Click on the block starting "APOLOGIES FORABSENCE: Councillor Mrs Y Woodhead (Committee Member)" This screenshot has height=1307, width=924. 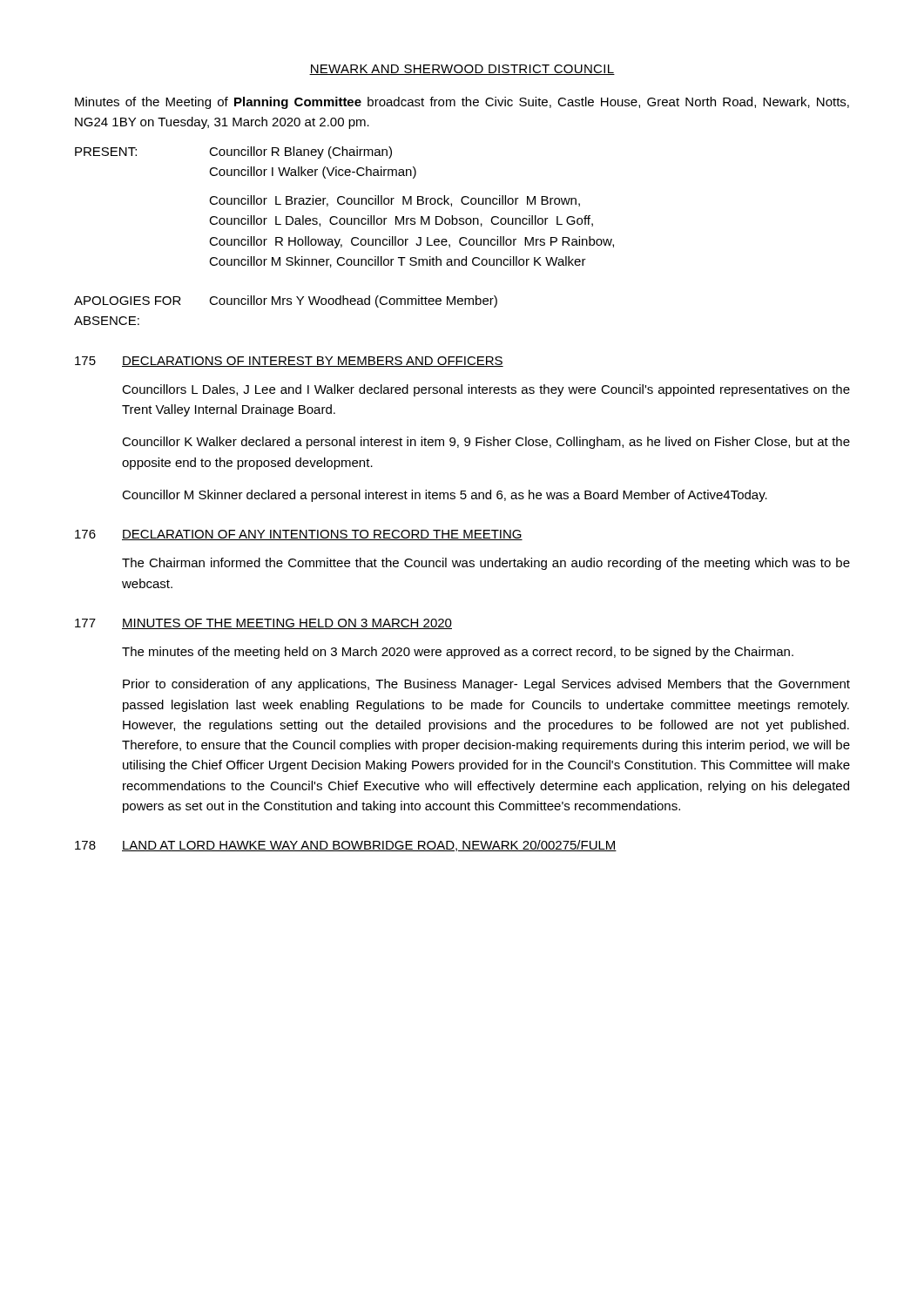(x=462, y=310)
